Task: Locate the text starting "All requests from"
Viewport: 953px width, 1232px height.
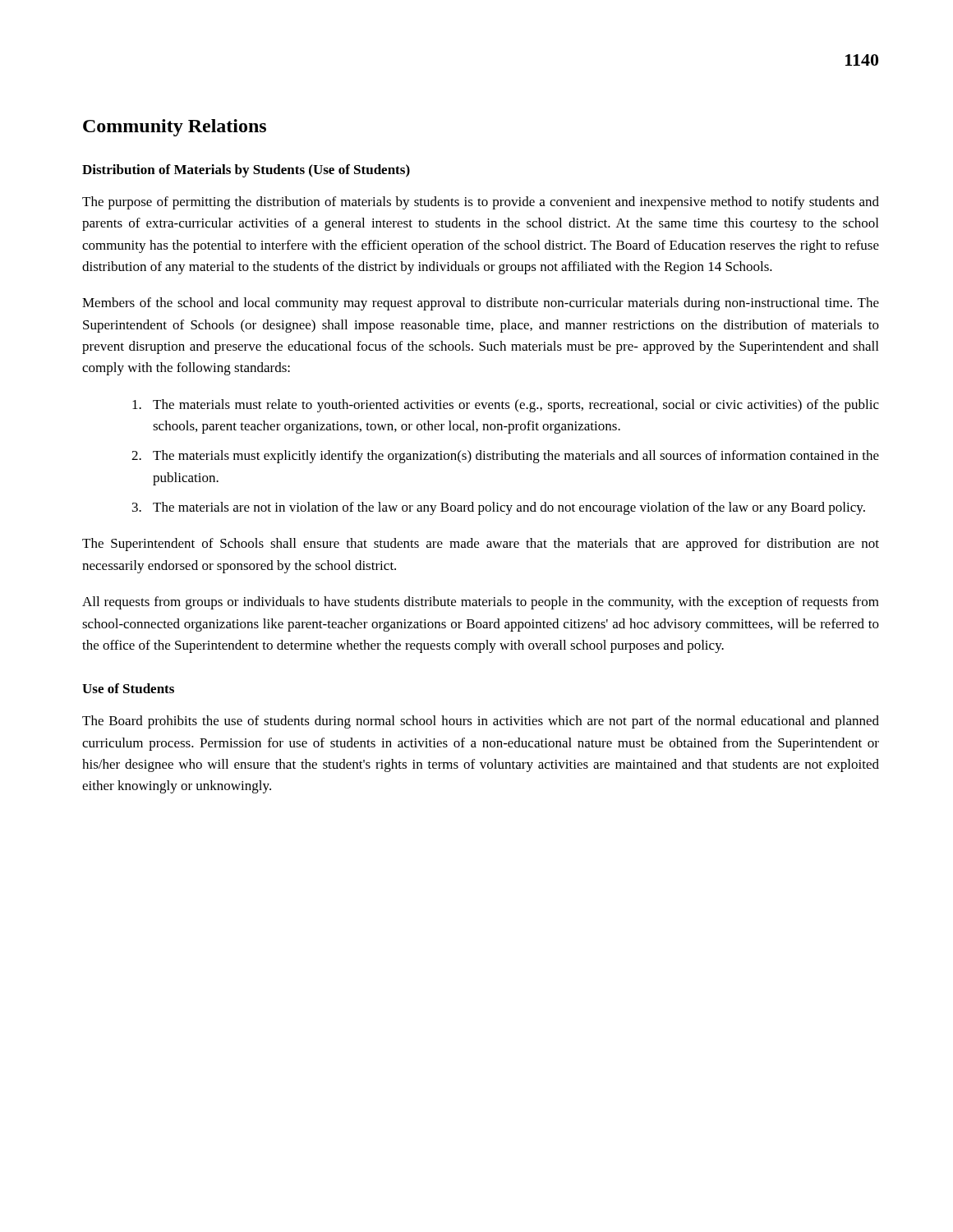Action: (481, 623)
